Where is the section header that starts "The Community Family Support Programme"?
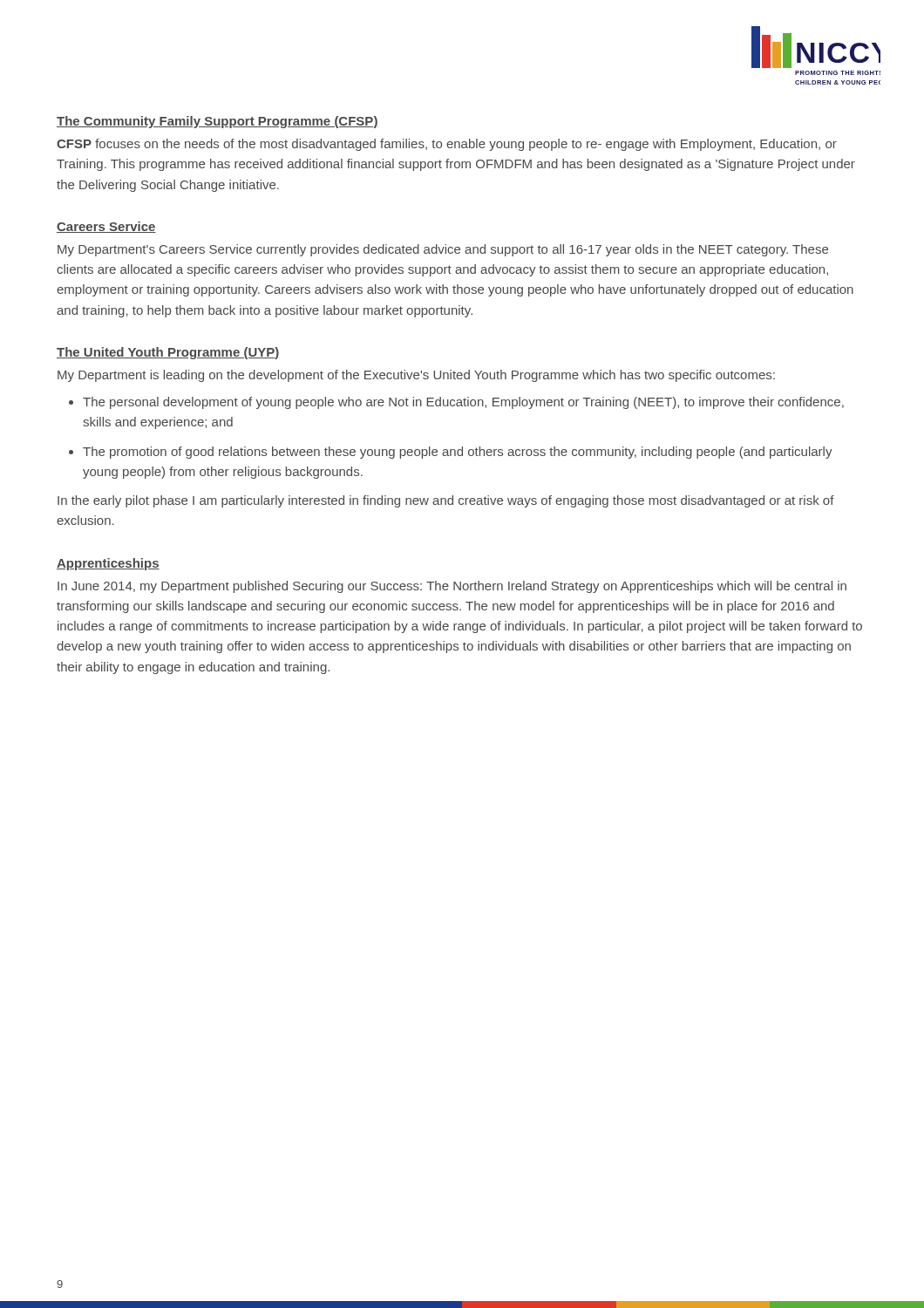The image size is (924, 1308). tap(217, 121)
